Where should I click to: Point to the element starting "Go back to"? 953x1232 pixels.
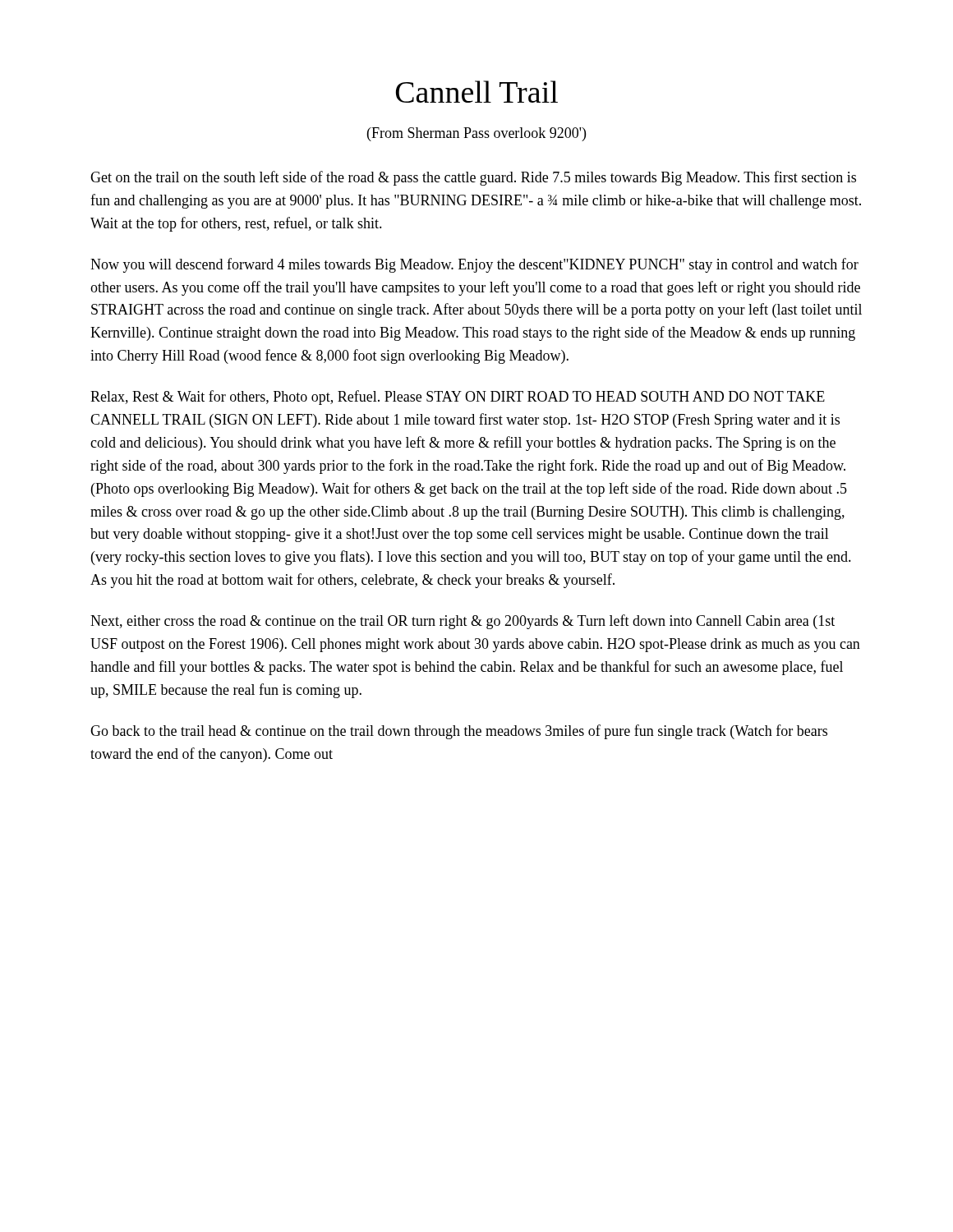[x=459, y=742]
